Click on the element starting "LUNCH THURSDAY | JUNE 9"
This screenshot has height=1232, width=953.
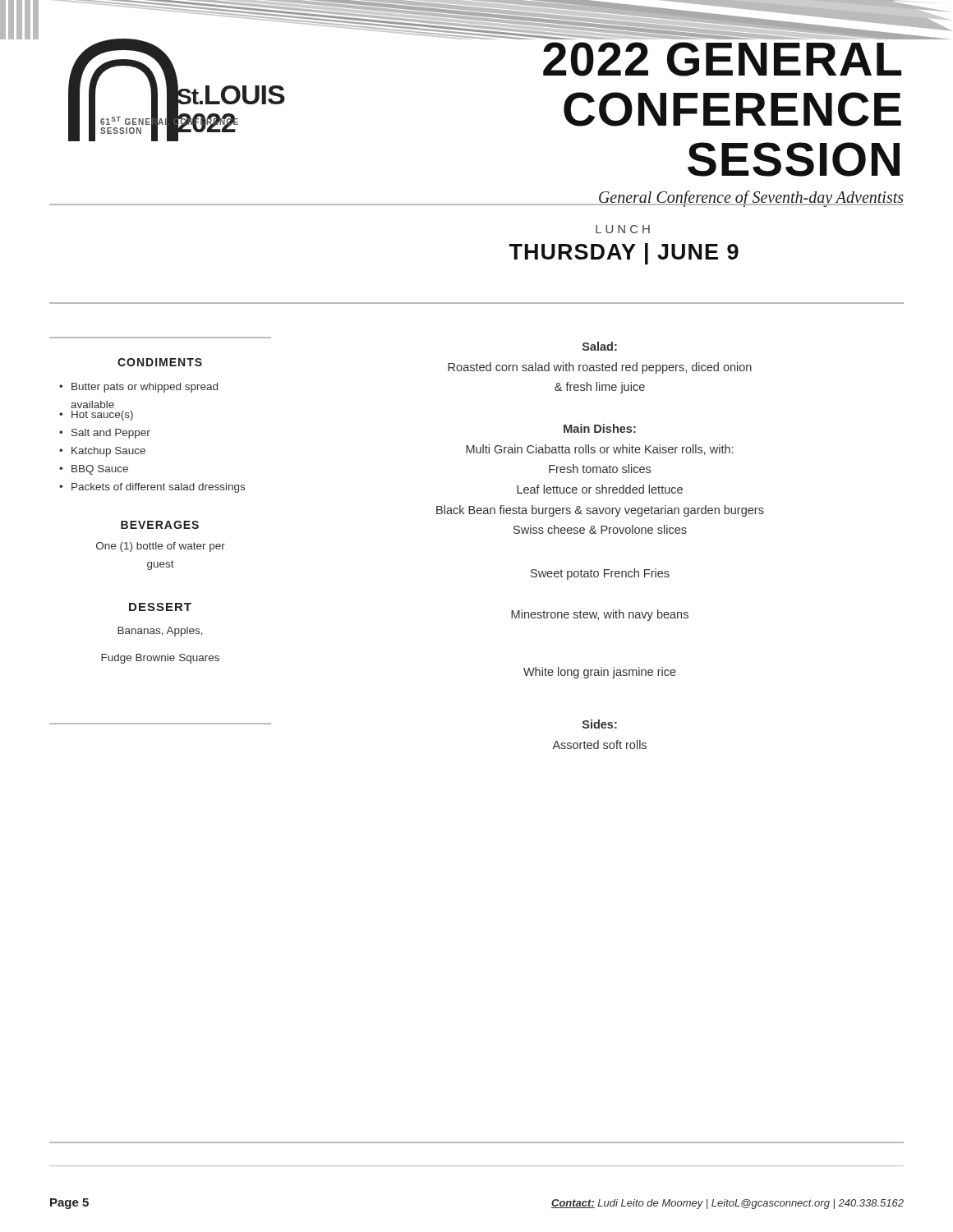(x=624, y=244)
